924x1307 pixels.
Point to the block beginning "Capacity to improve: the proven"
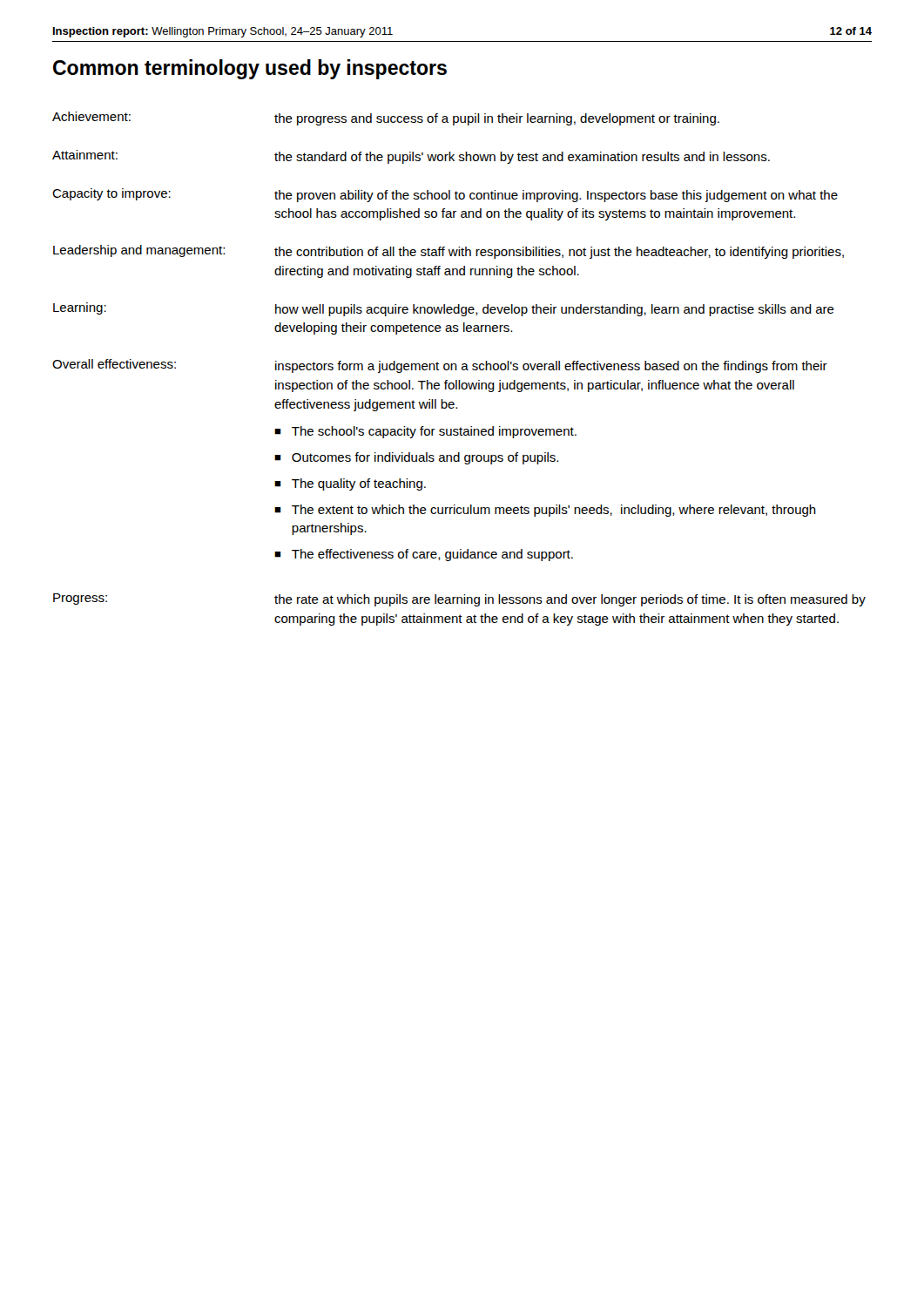462,204
